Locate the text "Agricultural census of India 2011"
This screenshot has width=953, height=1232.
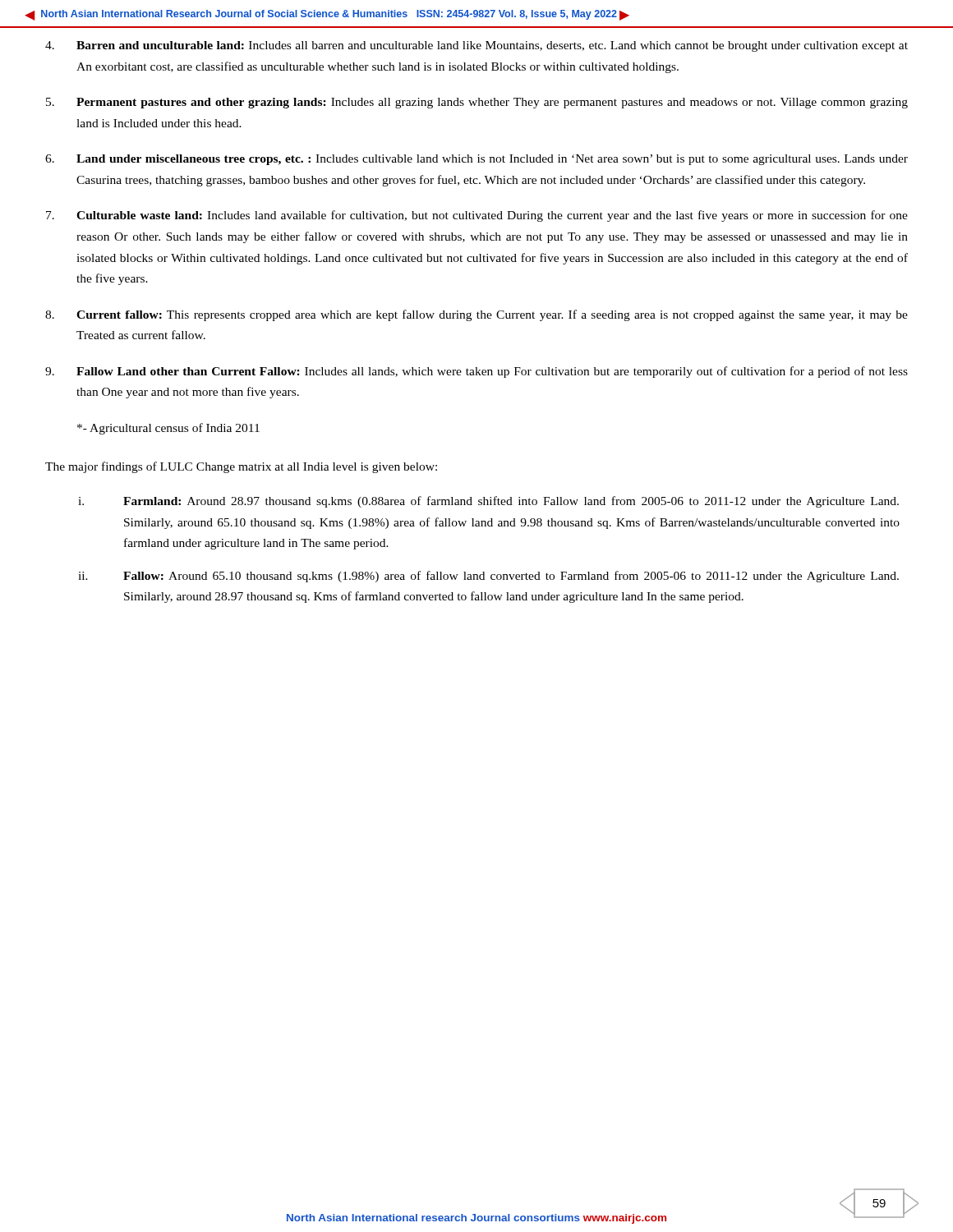click(x=168, y=427)
